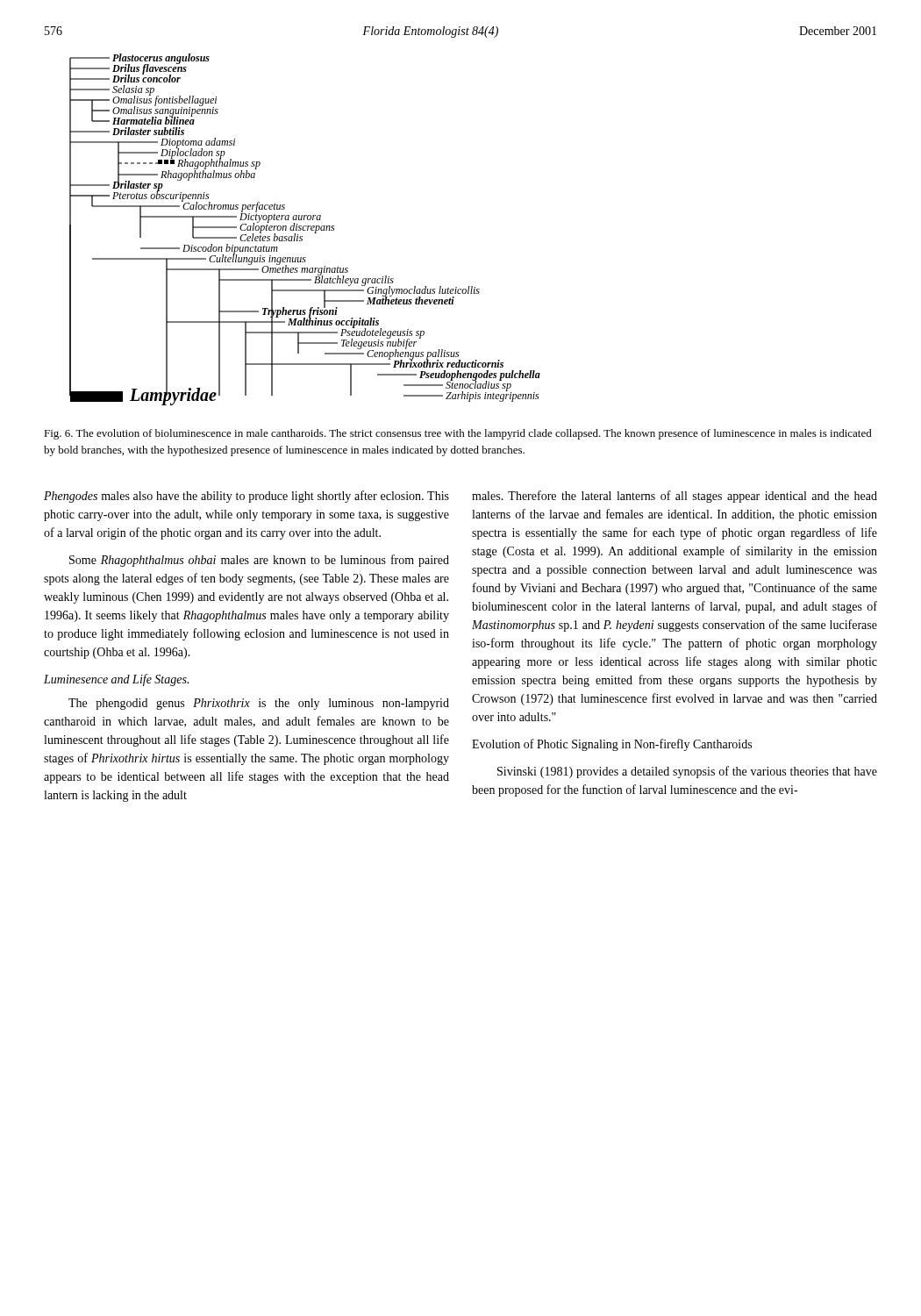The width and height of the screenshot is (921, 1316).
Task: Select the block starting "males. Therefore the lateral lanterns of all stages"
Action: point(675,620)
